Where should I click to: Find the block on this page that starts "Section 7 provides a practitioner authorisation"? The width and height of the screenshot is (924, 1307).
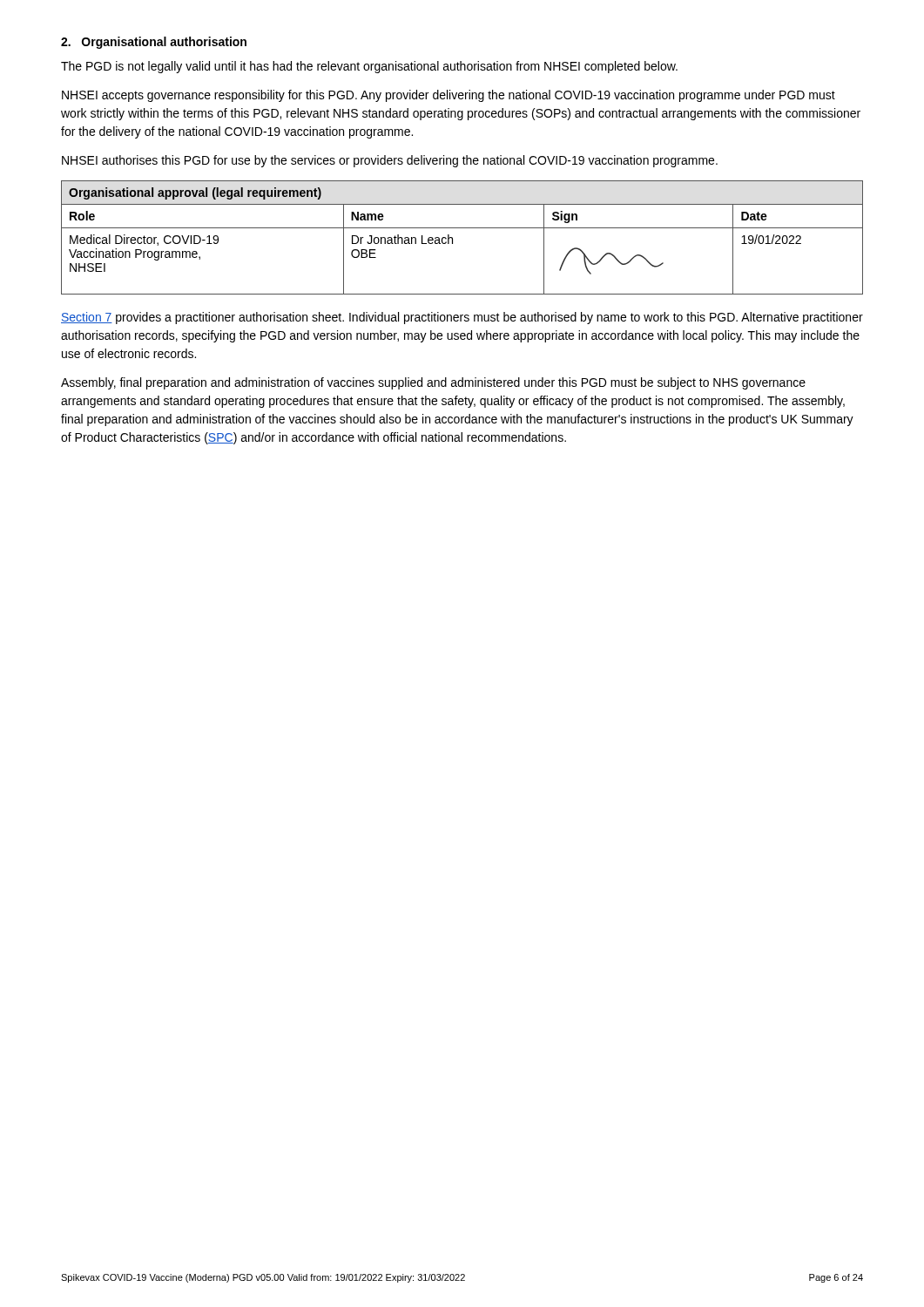462,335
